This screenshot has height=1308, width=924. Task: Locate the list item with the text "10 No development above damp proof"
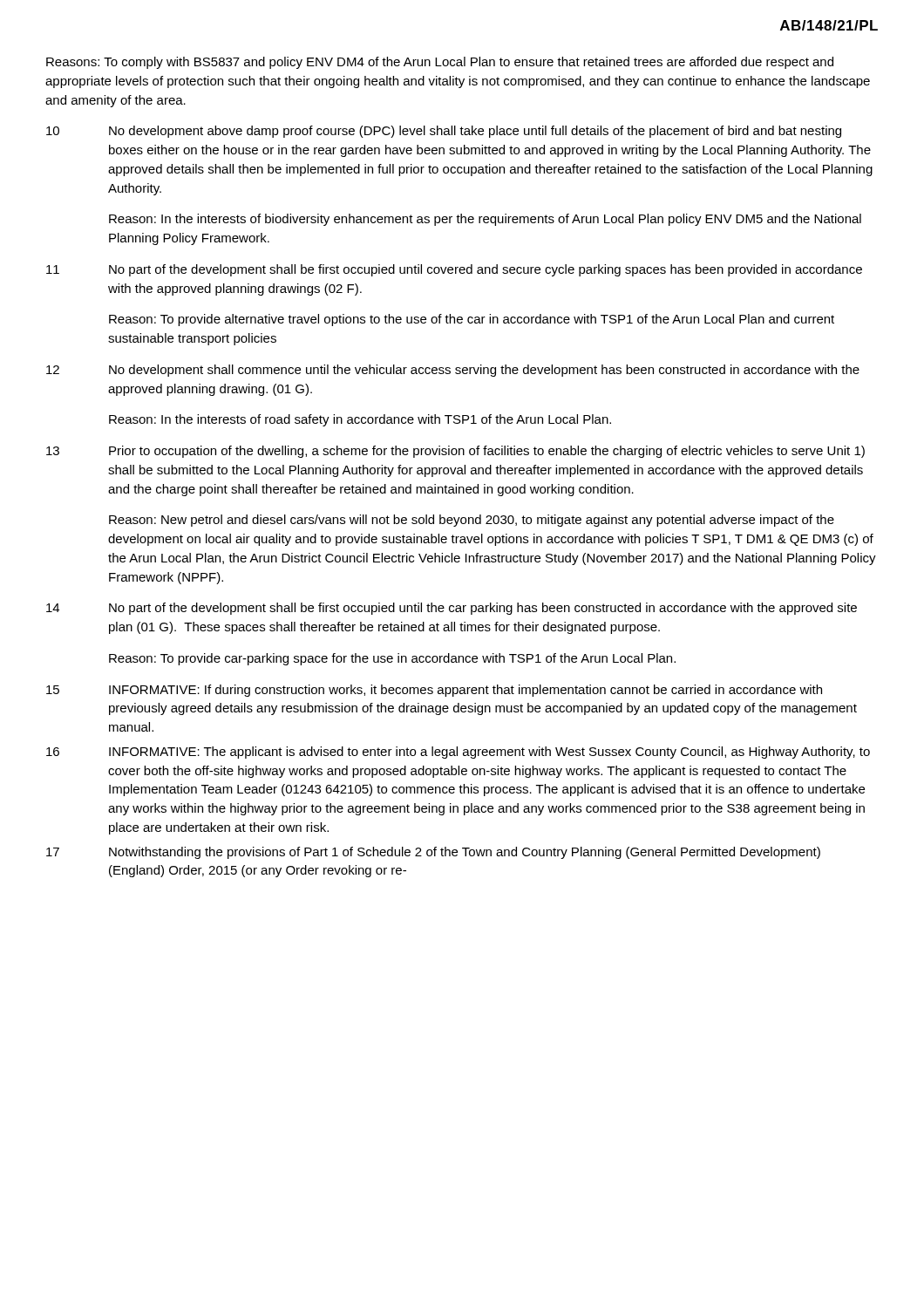click(462, 159)
